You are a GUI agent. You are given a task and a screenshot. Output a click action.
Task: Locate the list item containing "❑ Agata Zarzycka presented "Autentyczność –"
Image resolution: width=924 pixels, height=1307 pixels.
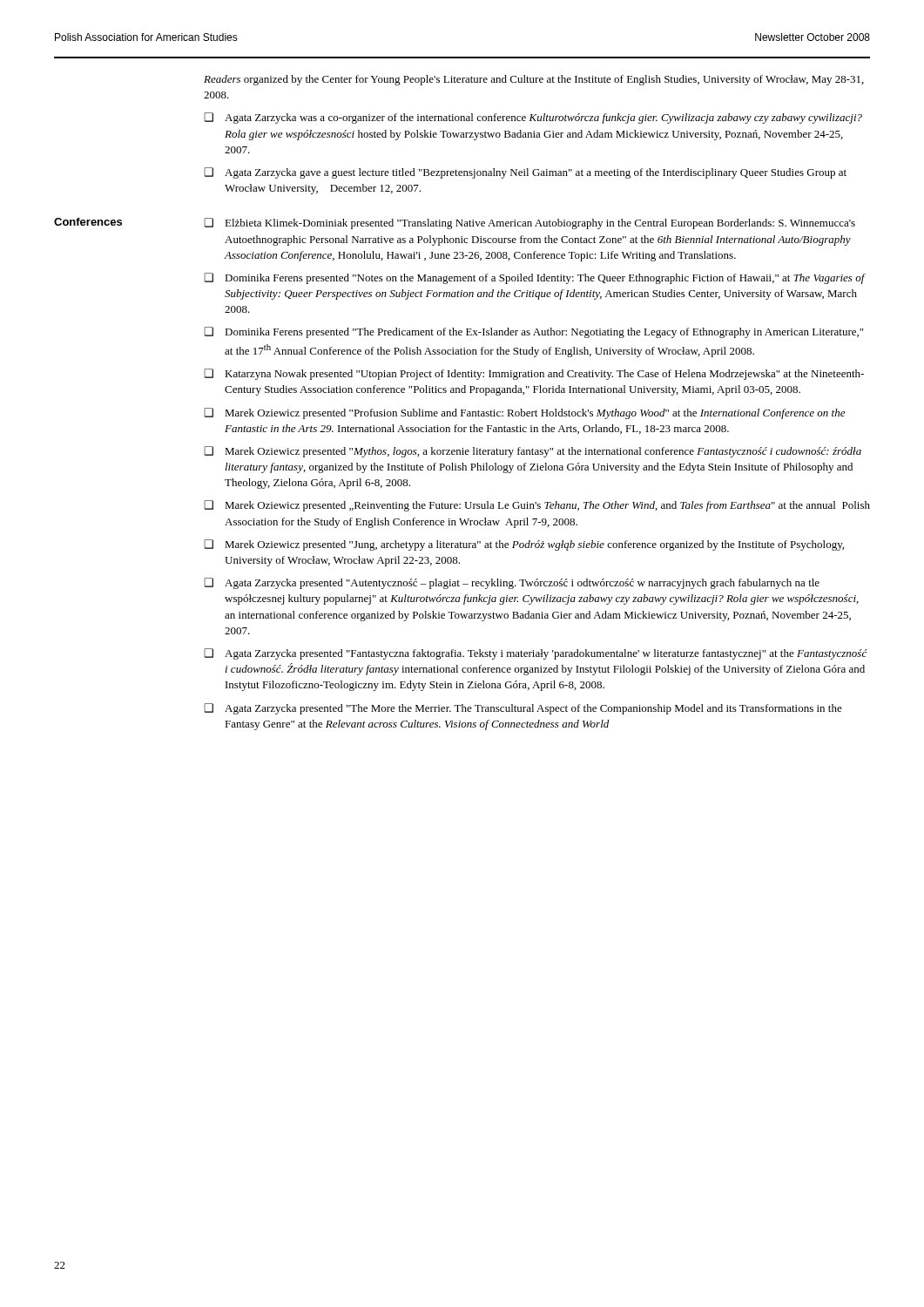[537, 607]
